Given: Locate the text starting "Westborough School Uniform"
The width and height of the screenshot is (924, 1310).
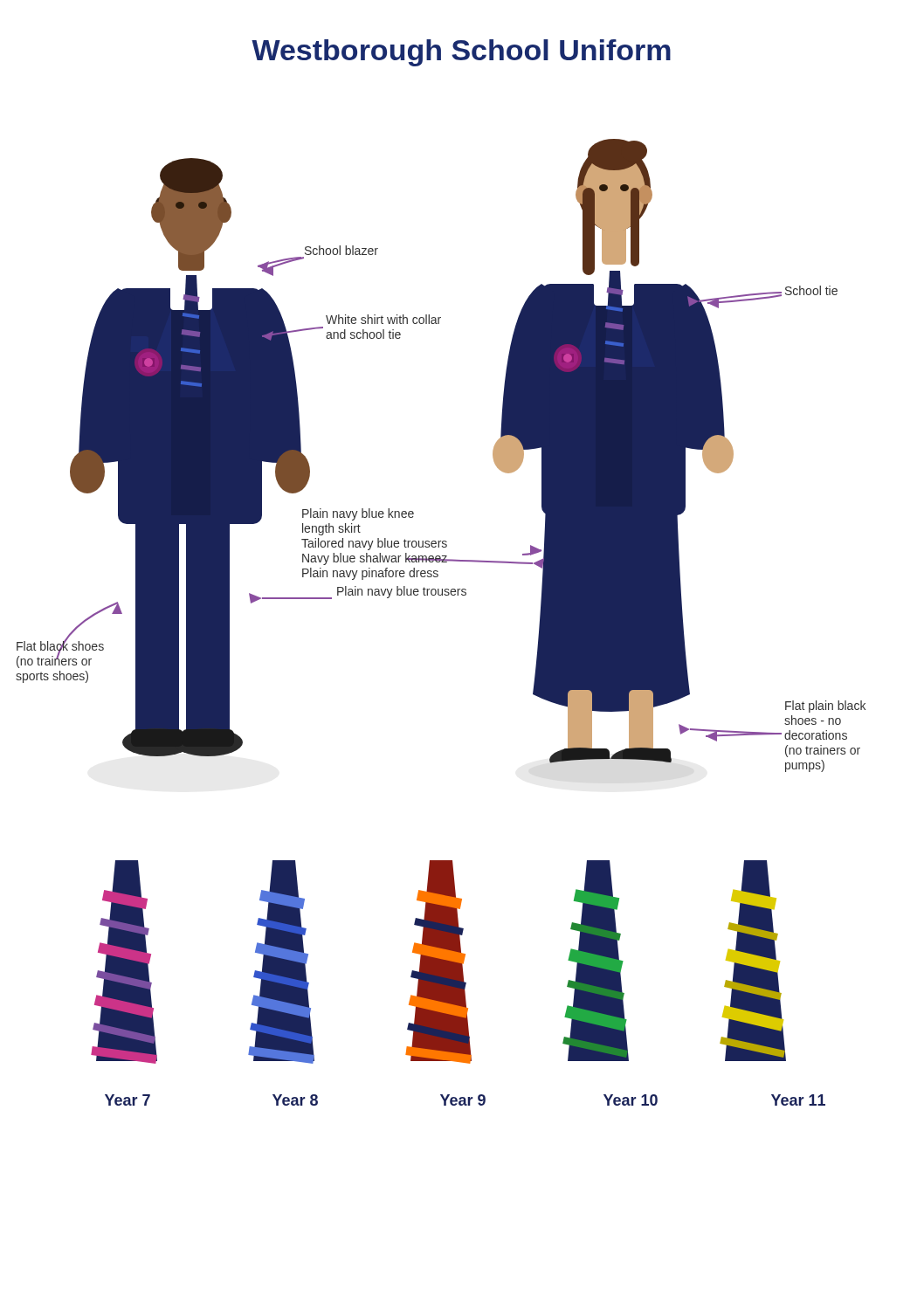Looking at the screenshot, I should tap(462, 50).
